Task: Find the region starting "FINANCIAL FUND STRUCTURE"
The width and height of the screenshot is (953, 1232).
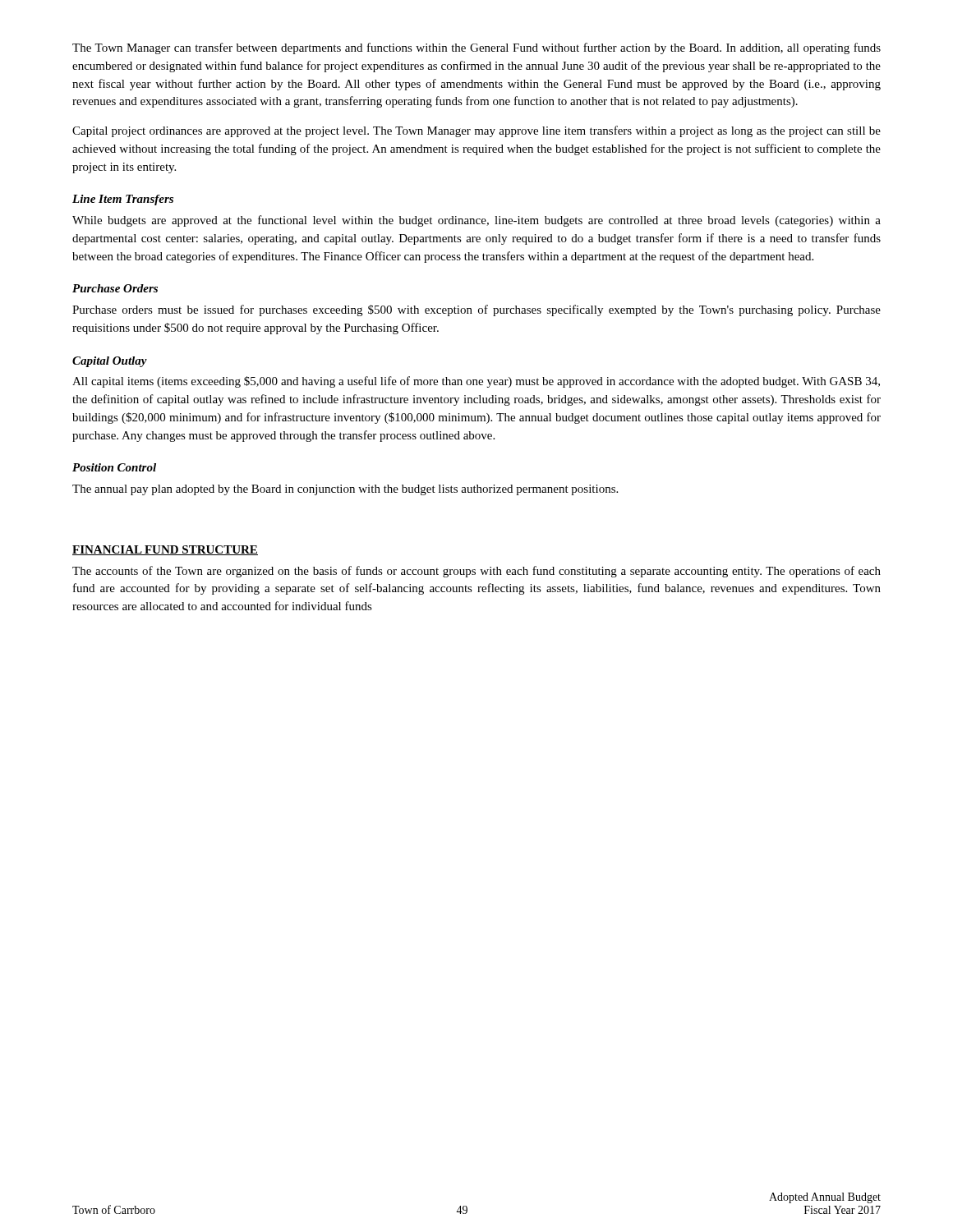Action: (165, 550)
